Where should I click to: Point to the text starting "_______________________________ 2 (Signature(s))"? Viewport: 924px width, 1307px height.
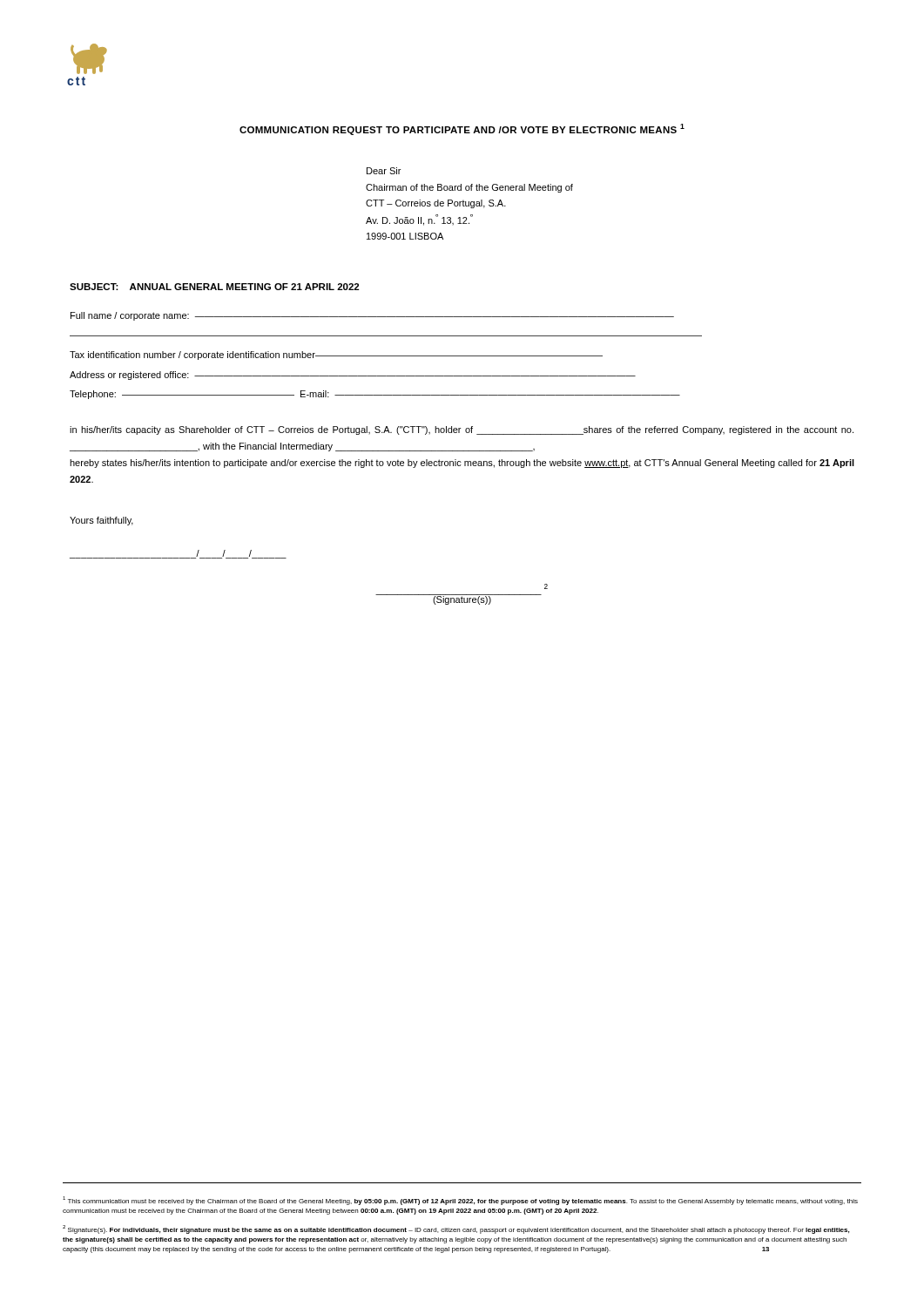(x=462, y=594)
